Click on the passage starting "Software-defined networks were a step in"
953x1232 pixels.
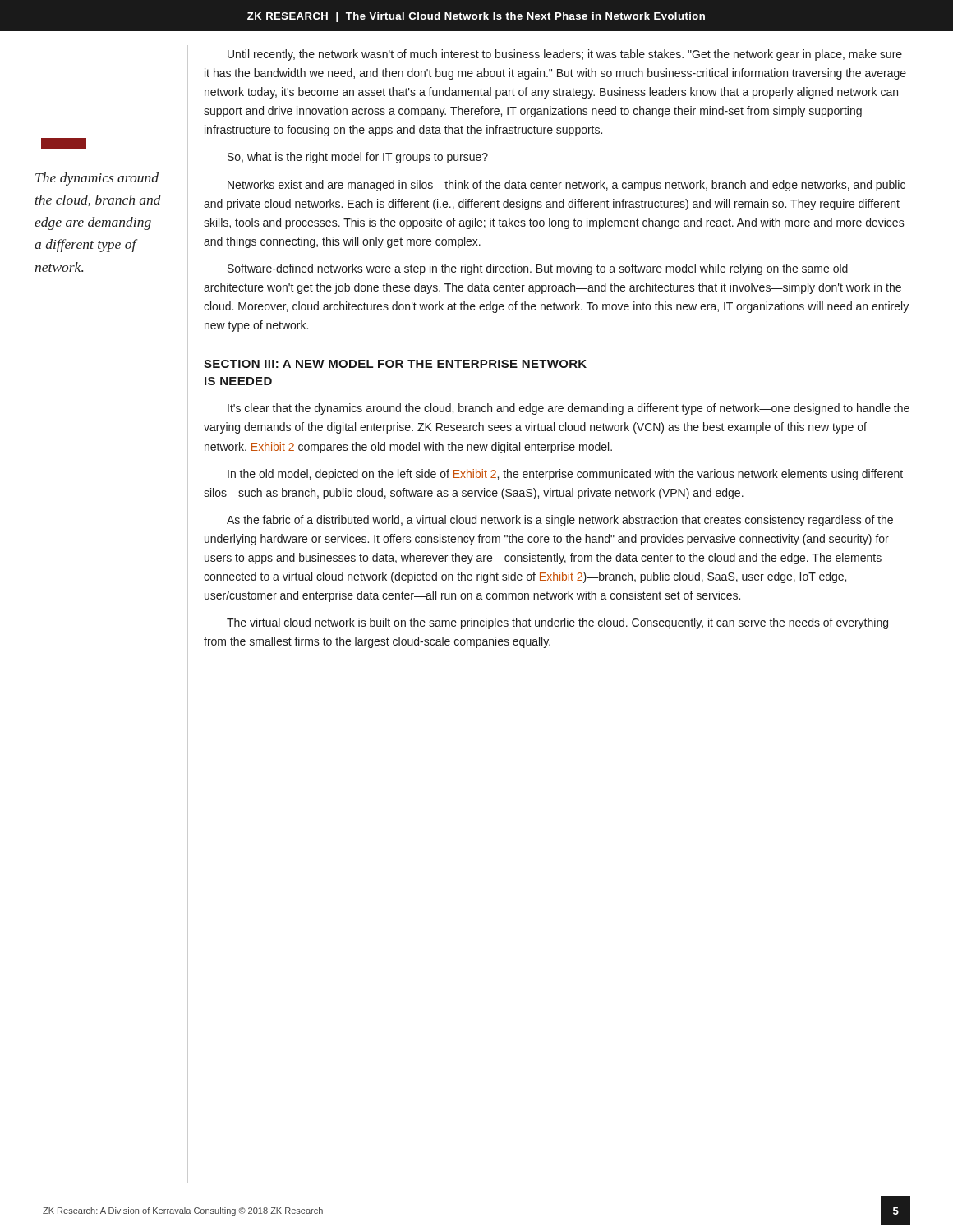[557, 297]
